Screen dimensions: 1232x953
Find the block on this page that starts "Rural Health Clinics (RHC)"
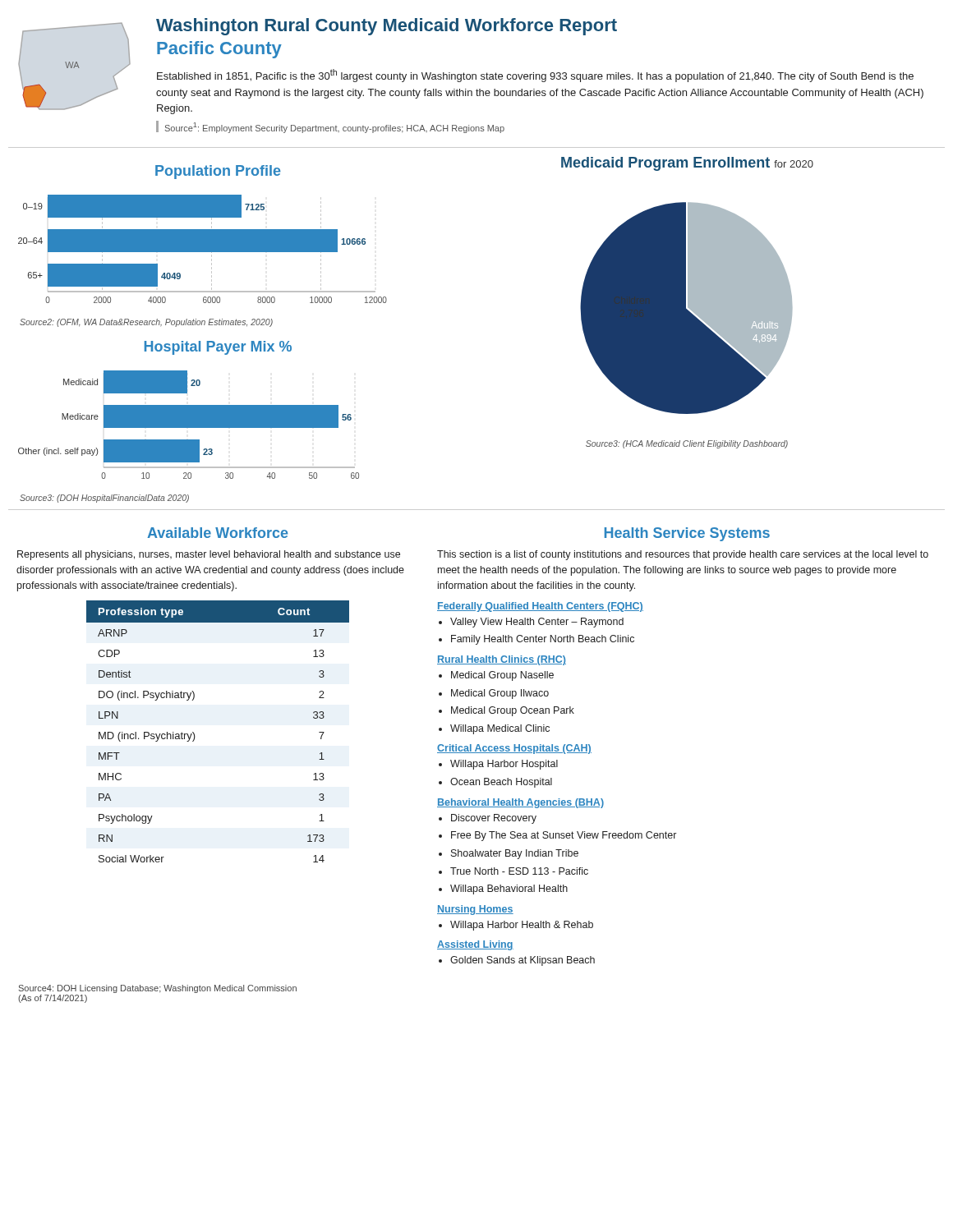click(502, 660)
